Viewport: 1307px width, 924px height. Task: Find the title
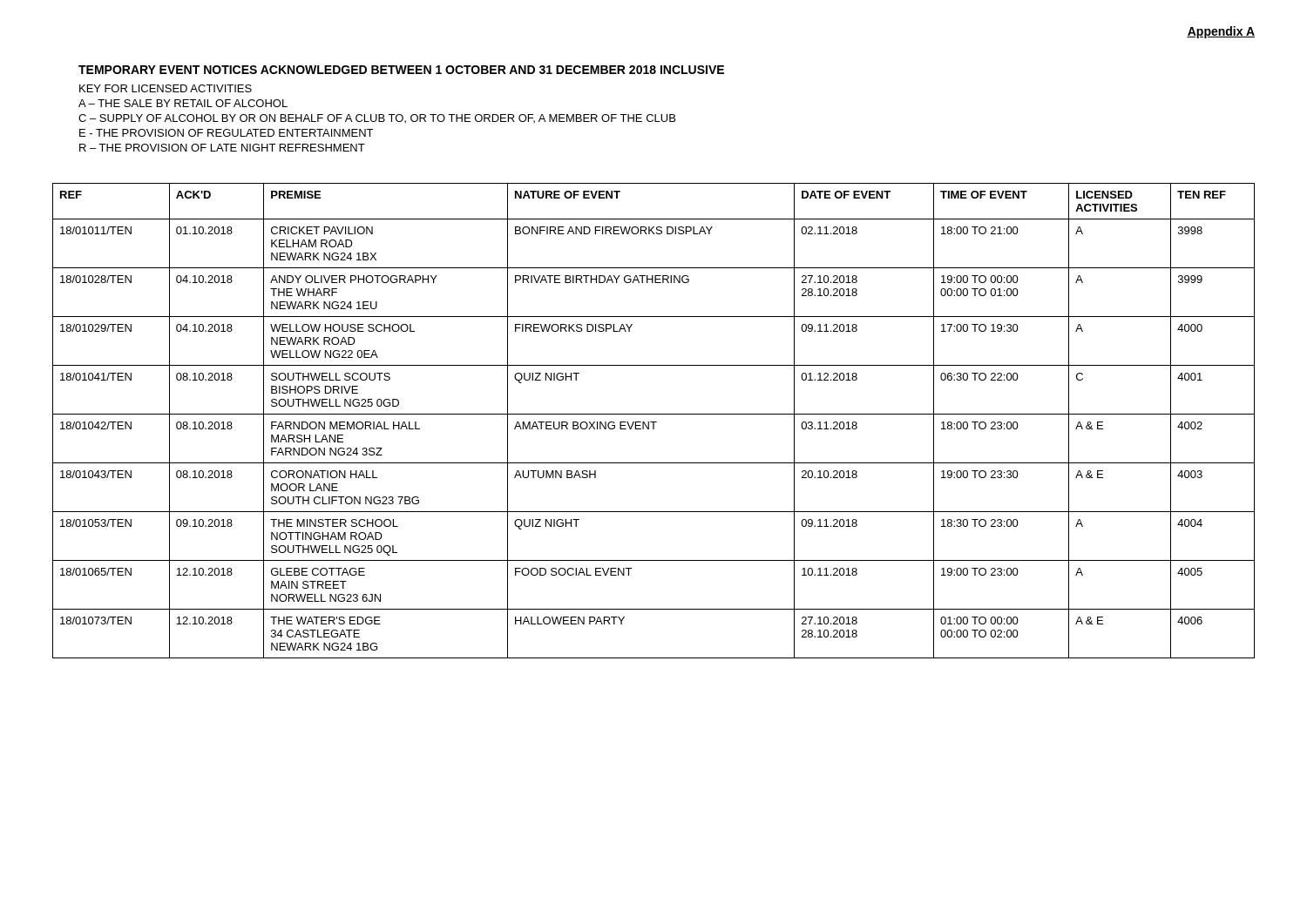[654, 108]
